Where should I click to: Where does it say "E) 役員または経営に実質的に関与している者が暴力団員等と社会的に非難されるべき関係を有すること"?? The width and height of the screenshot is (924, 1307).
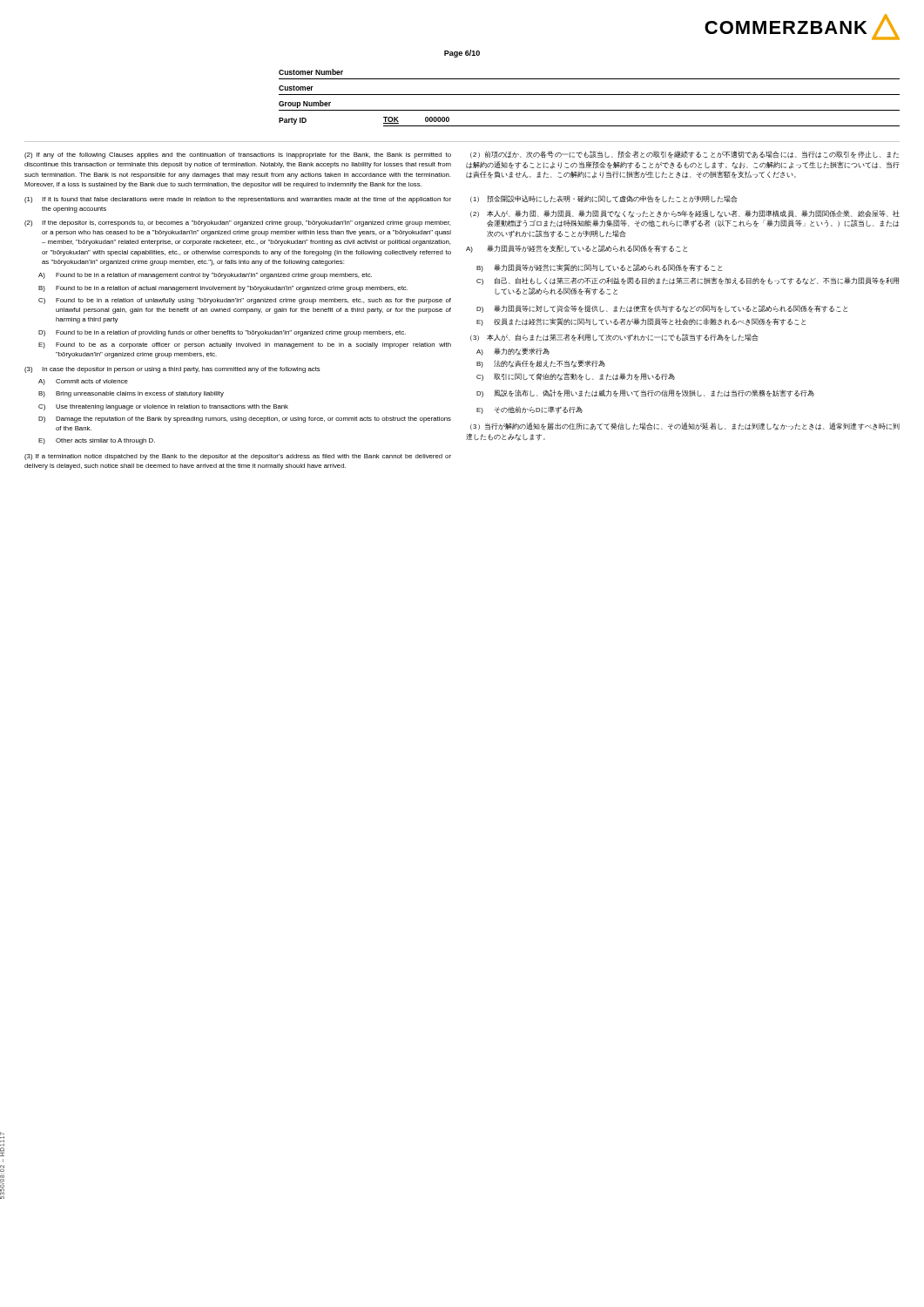click(688, 322)
